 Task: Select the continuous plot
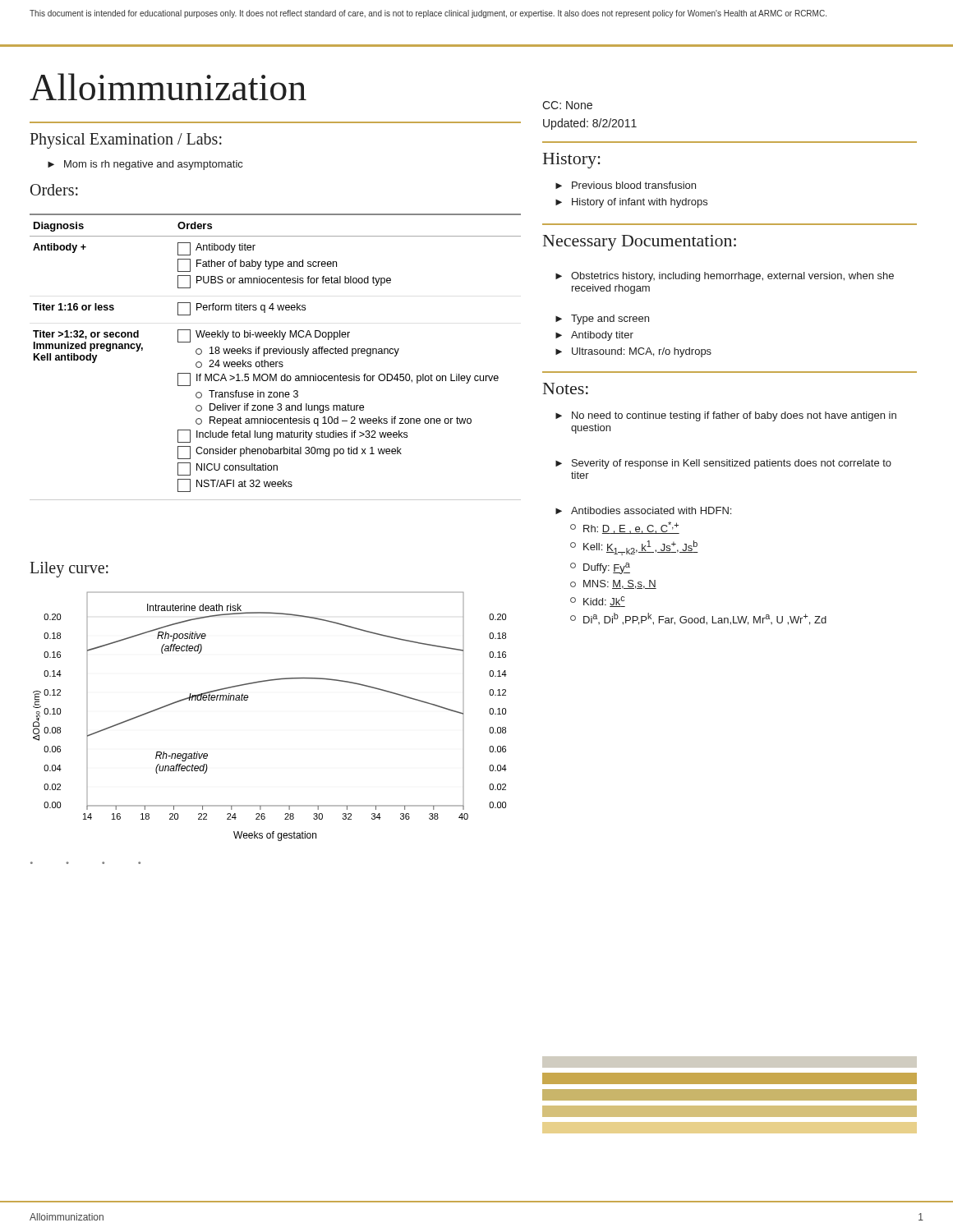(275, 715)
